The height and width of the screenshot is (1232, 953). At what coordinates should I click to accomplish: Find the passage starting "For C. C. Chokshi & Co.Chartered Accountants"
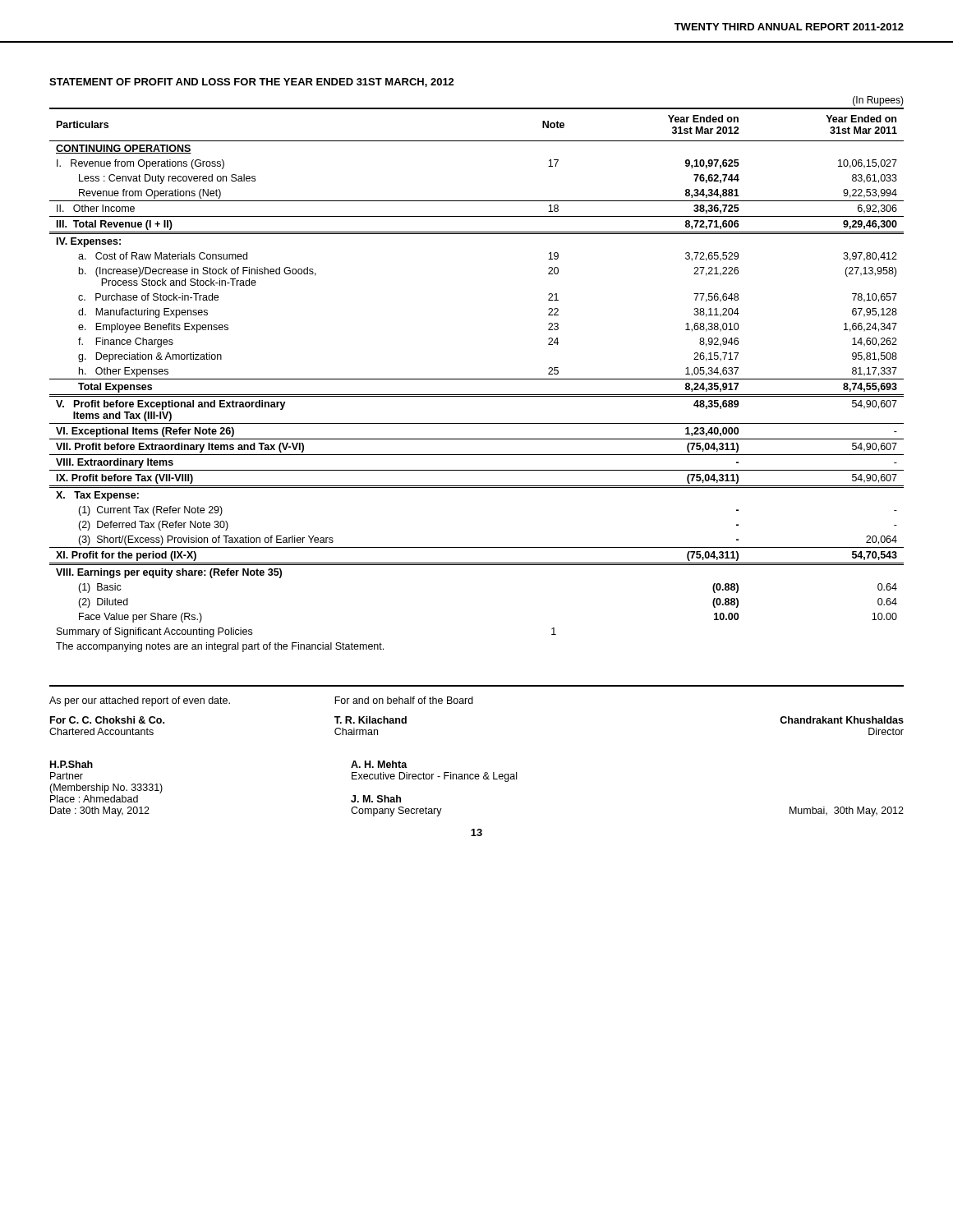coord(107,726)
